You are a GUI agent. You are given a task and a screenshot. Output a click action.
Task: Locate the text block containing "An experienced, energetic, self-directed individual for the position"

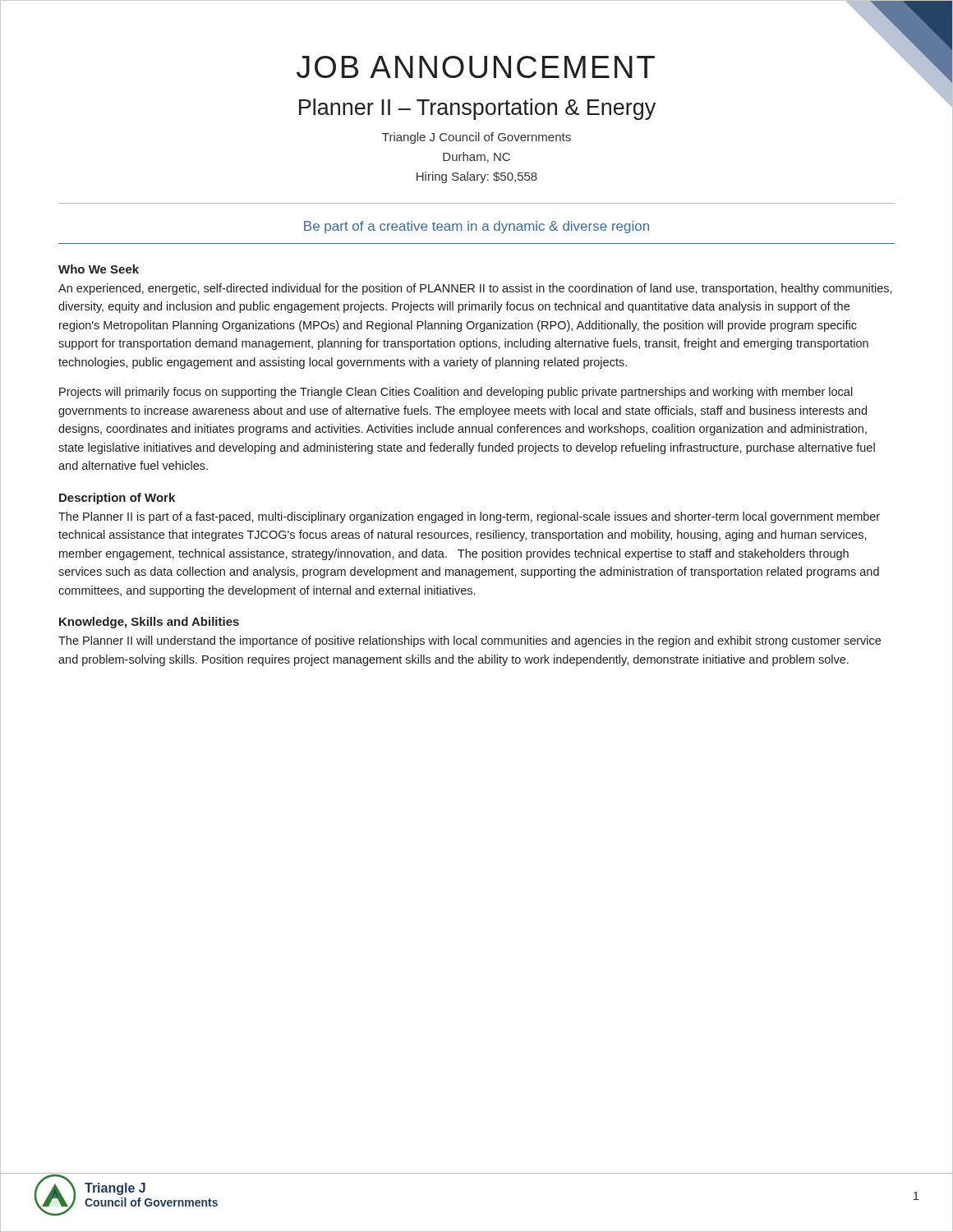[x=475, y=325]
